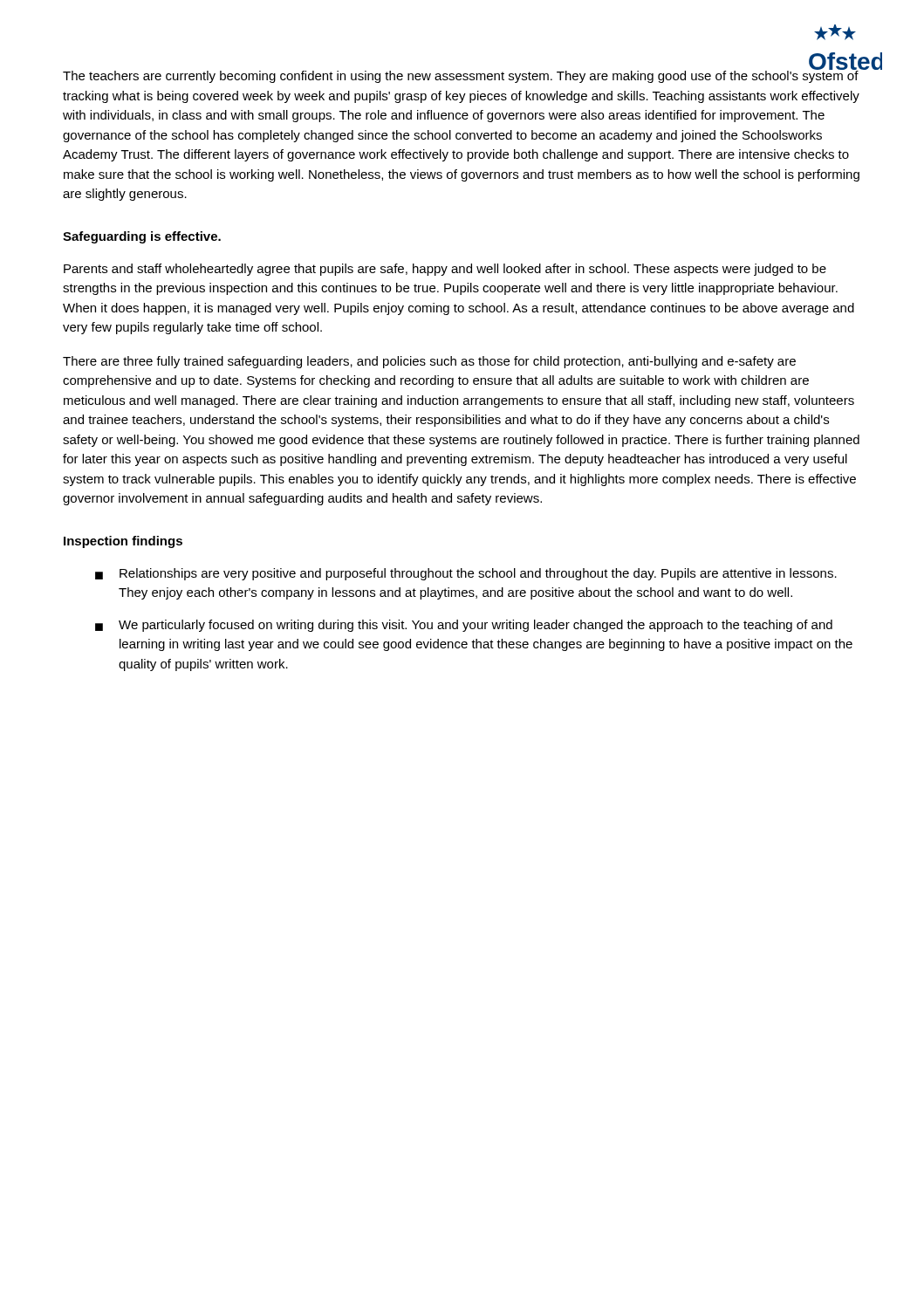Click on the text block containing "There are three"
Screen dimensions: 1309x924
pos(461,429)
